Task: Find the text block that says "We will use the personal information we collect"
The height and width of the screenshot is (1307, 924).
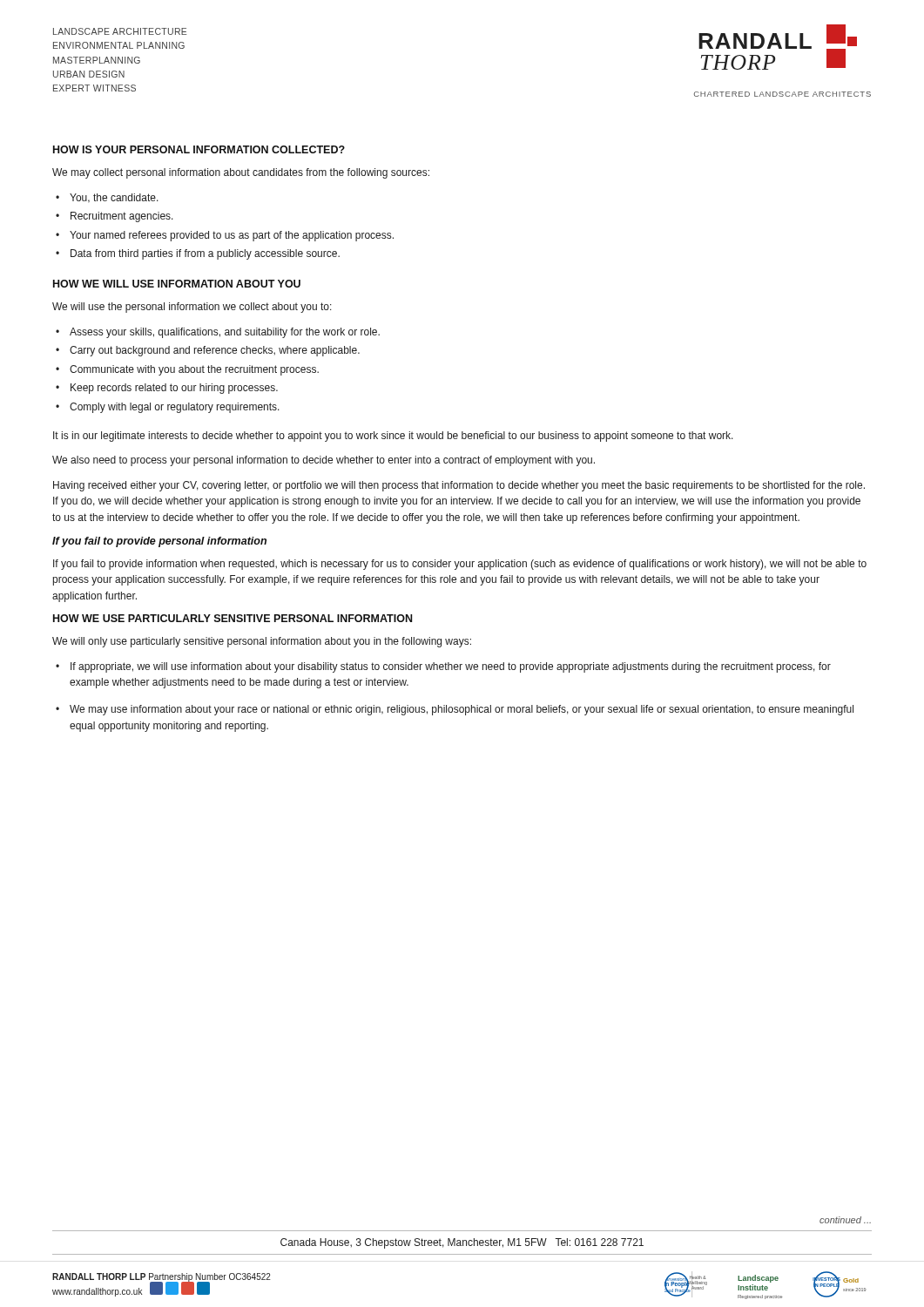Action: point(192,307)
